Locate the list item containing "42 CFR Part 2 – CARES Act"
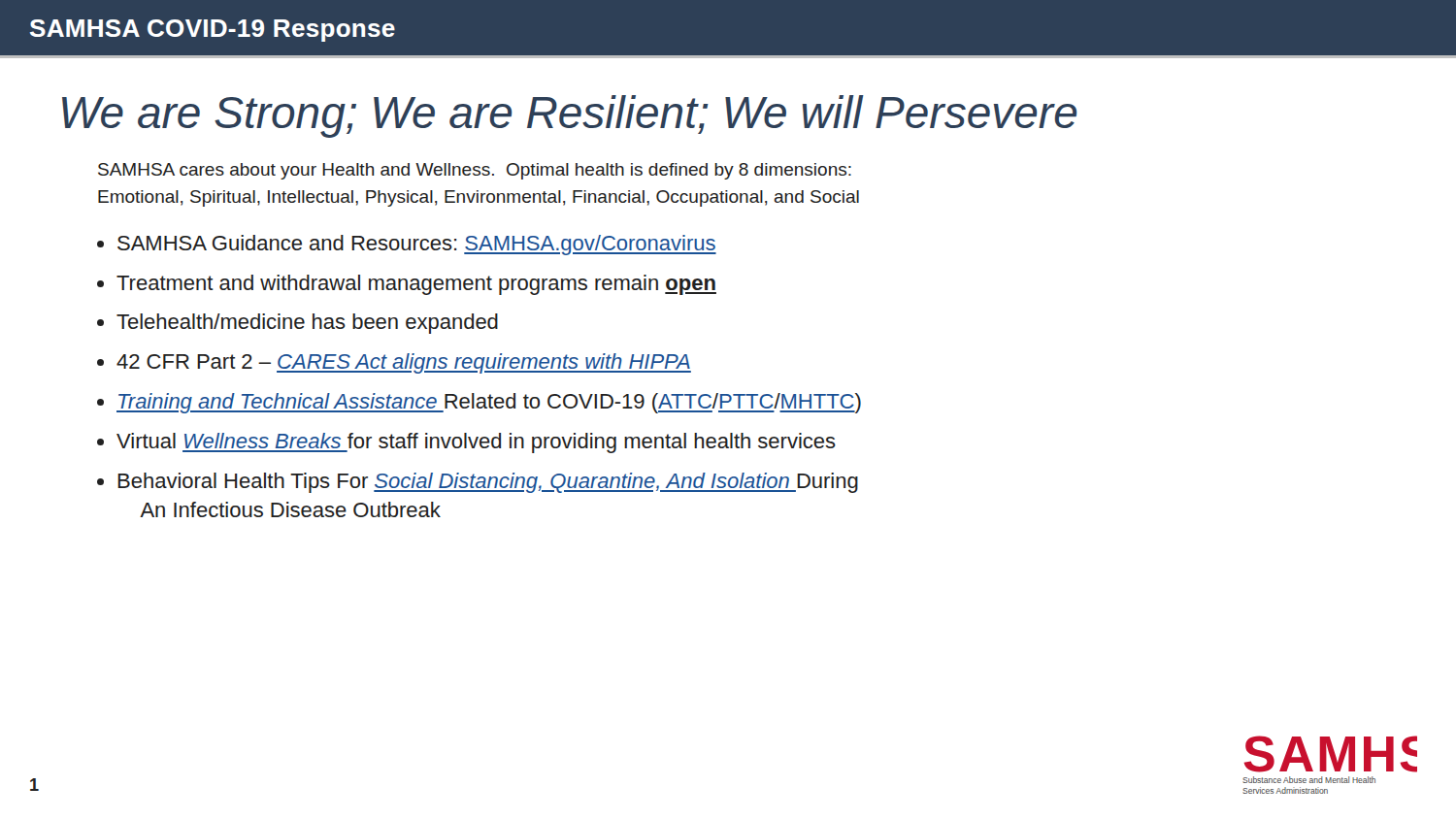 tap(404, 363)
